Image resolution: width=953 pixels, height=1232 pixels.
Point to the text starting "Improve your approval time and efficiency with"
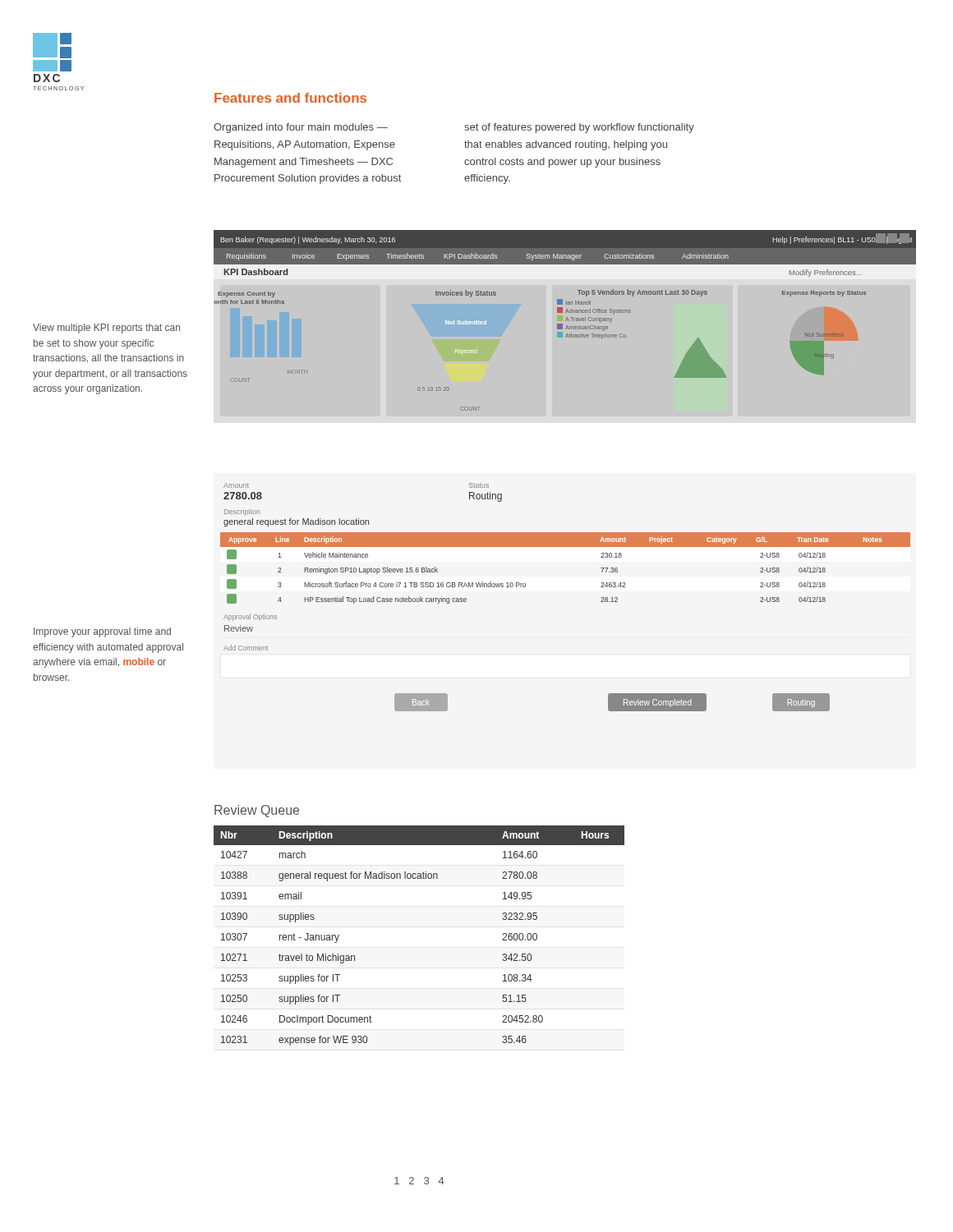(x=108, y=654)
